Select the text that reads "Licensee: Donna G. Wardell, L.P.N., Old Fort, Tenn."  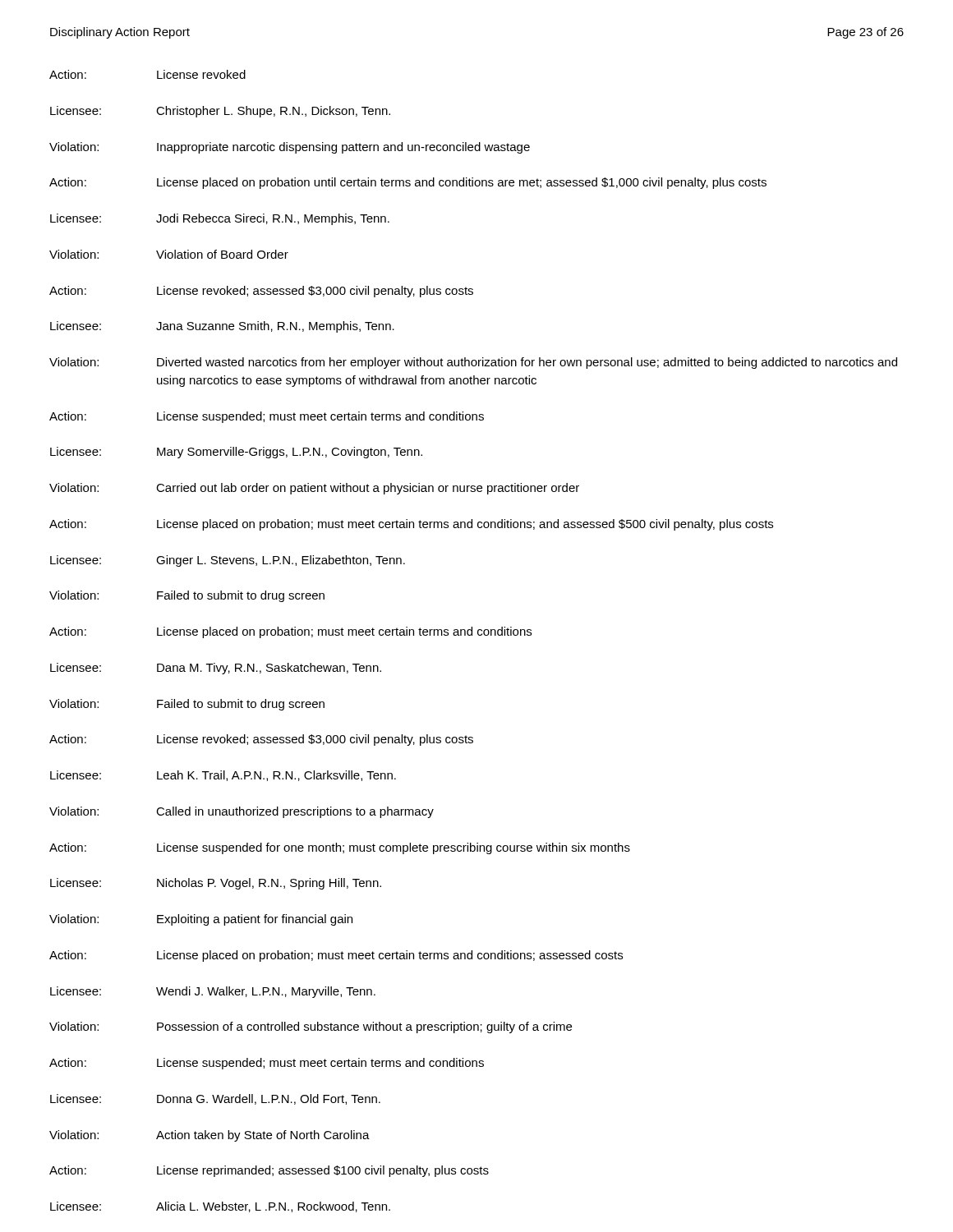(215, 1099)
